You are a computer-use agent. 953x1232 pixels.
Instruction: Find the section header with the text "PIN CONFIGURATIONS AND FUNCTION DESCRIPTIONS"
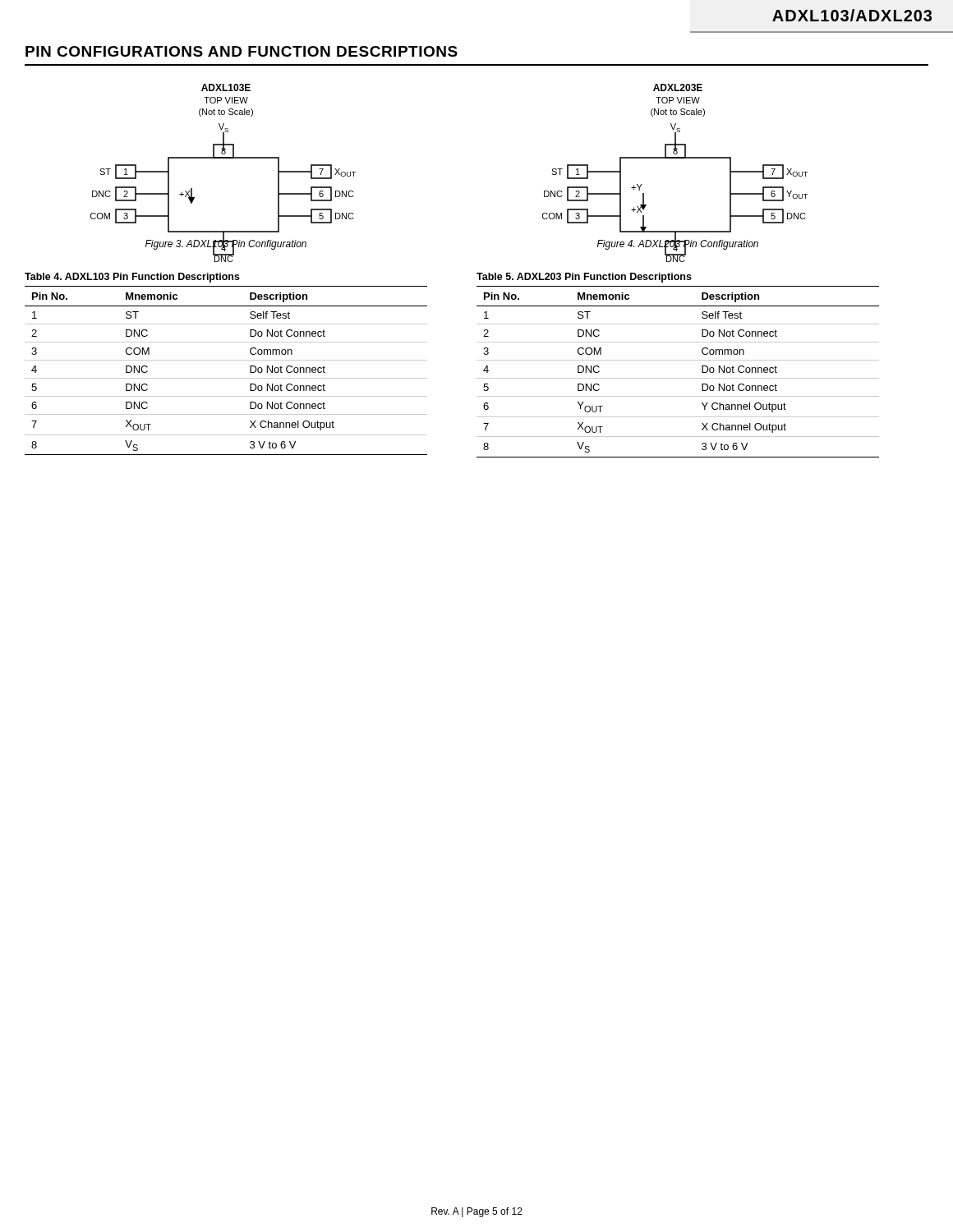pos(241,51)
